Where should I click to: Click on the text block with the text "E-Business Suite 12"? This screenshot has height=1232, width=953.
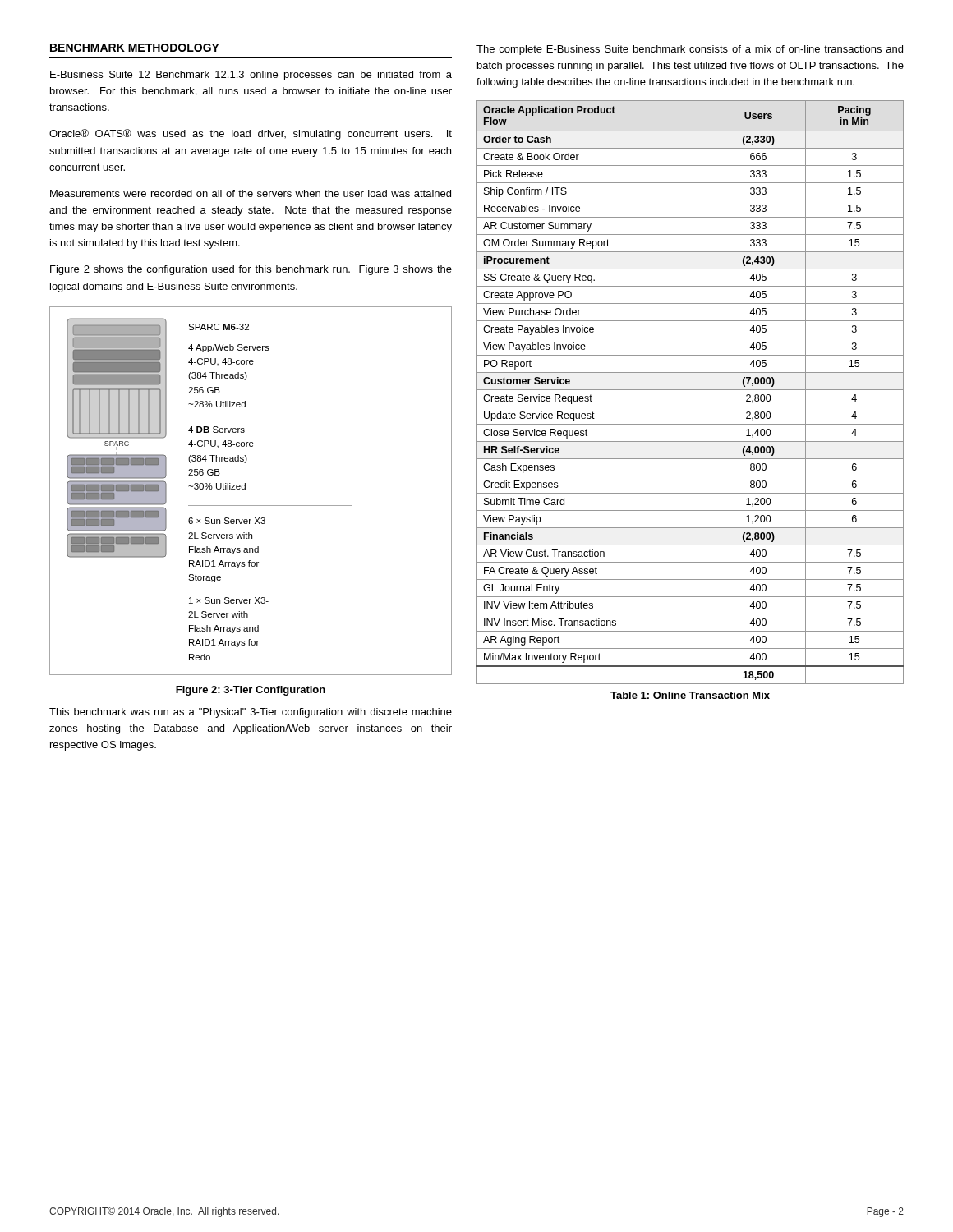[251, 91]
